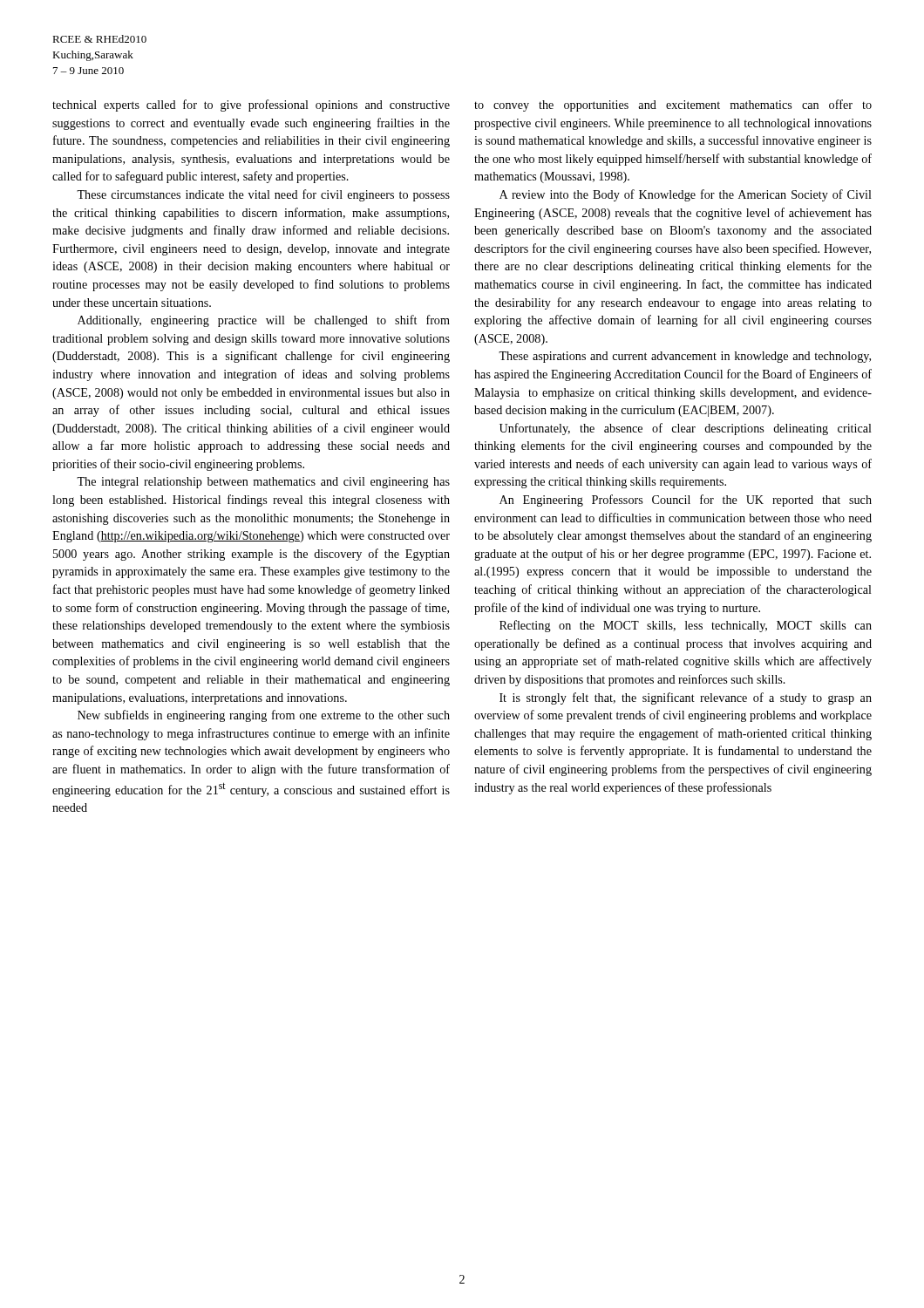
Task: Point to the text starting "These aspirations and current advancement in knowledge"
Action: pyautogui.click(x=673, y=383)
